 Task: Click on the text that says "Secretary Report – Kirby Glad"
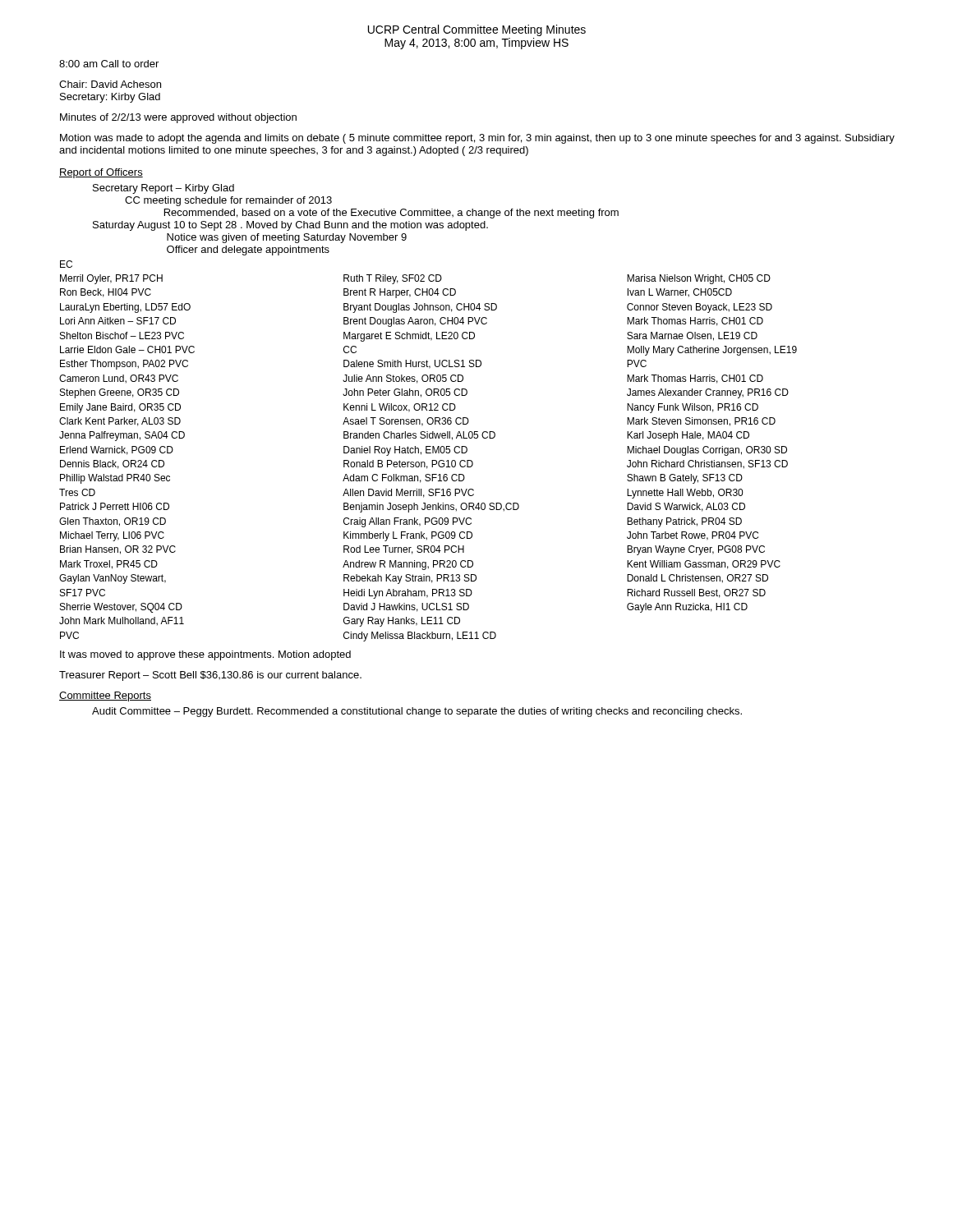coord(163,188)
